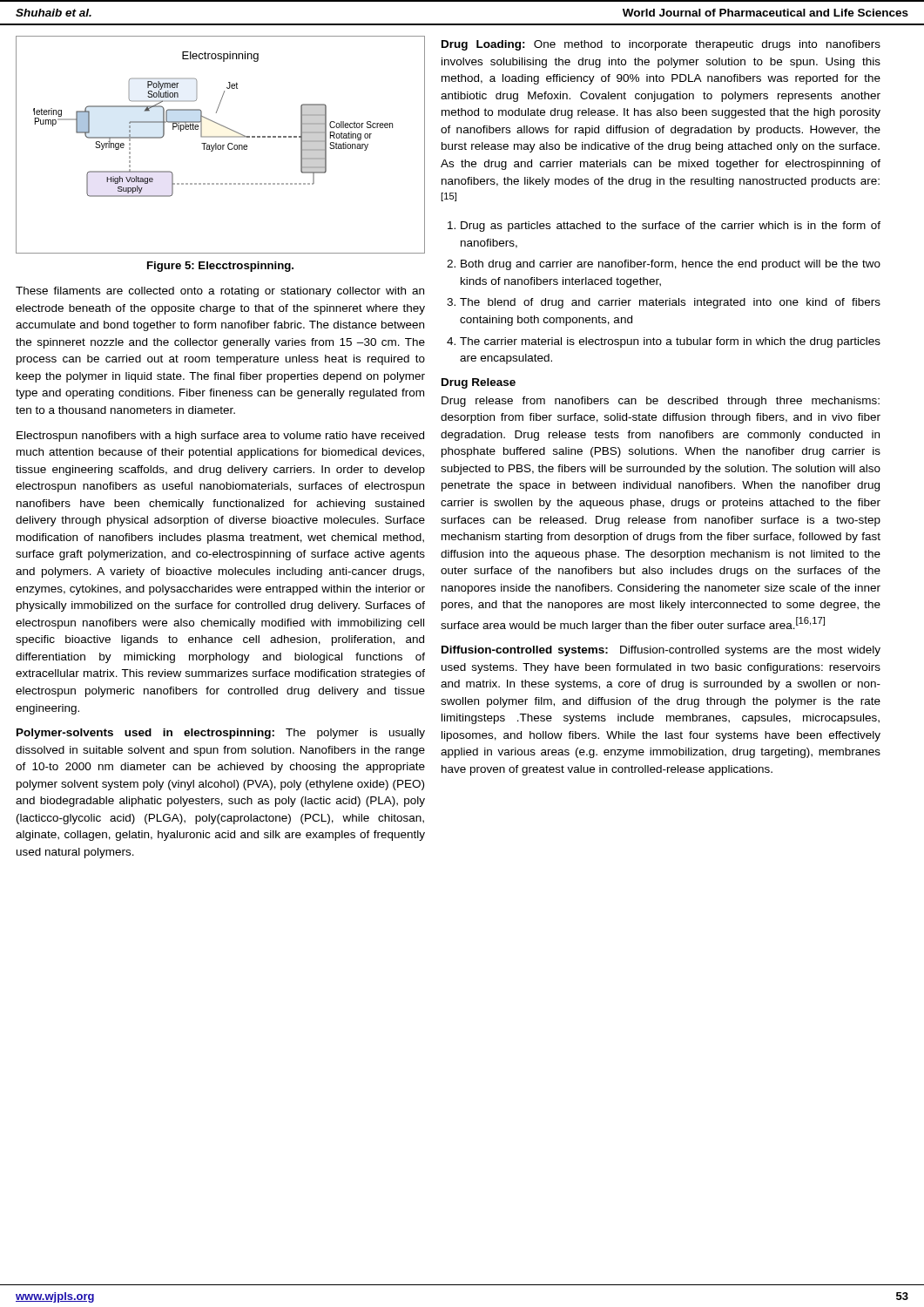Click the passage that begins "Drug as particles attached to the surface"
Viewport: 924px width, 1307px height.
tap(670, 234)
